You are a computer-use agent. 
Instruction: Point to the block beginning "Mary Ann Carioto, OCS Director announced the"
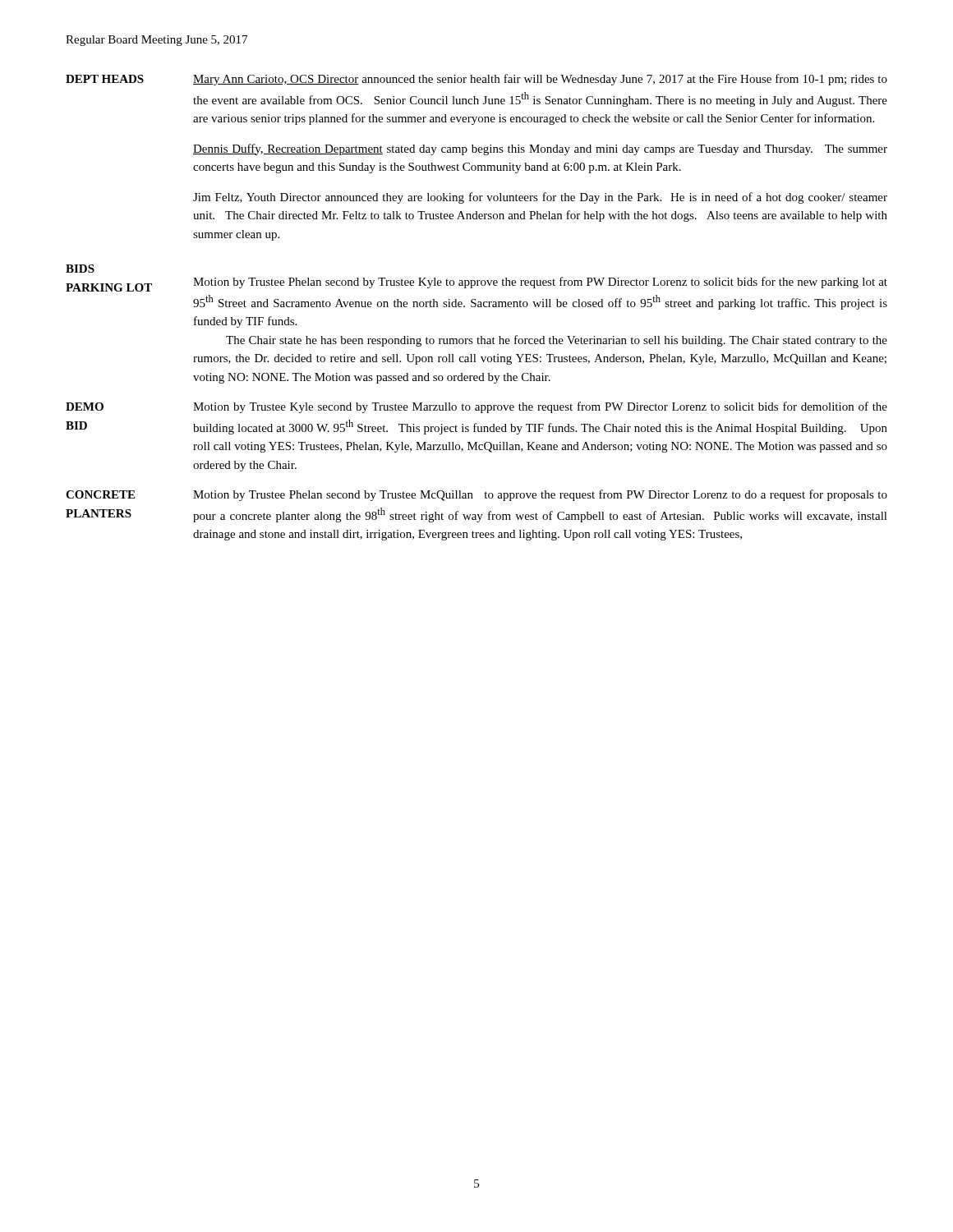(540, 99)
